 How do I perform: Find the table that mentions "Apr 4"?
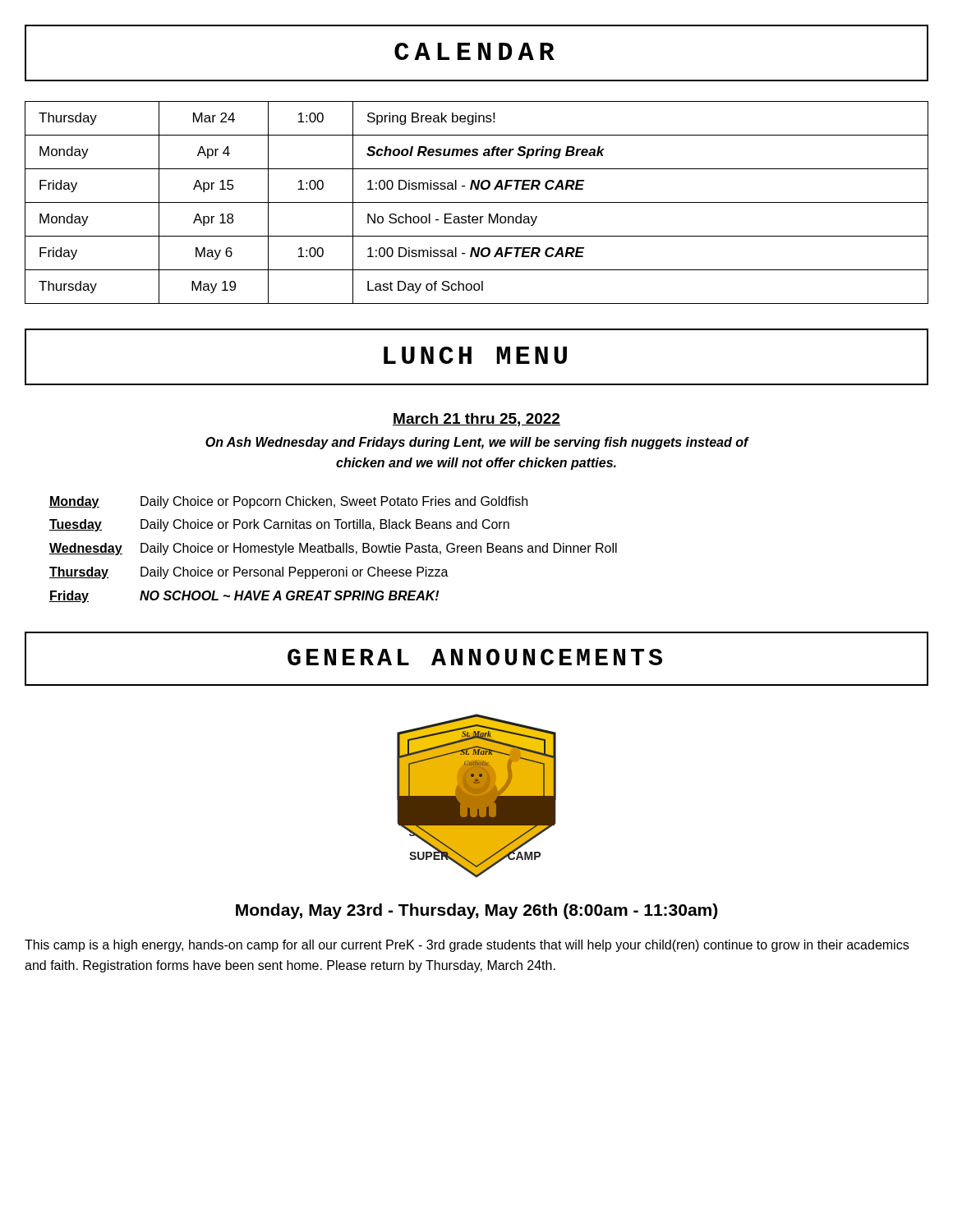pos(476,202)
